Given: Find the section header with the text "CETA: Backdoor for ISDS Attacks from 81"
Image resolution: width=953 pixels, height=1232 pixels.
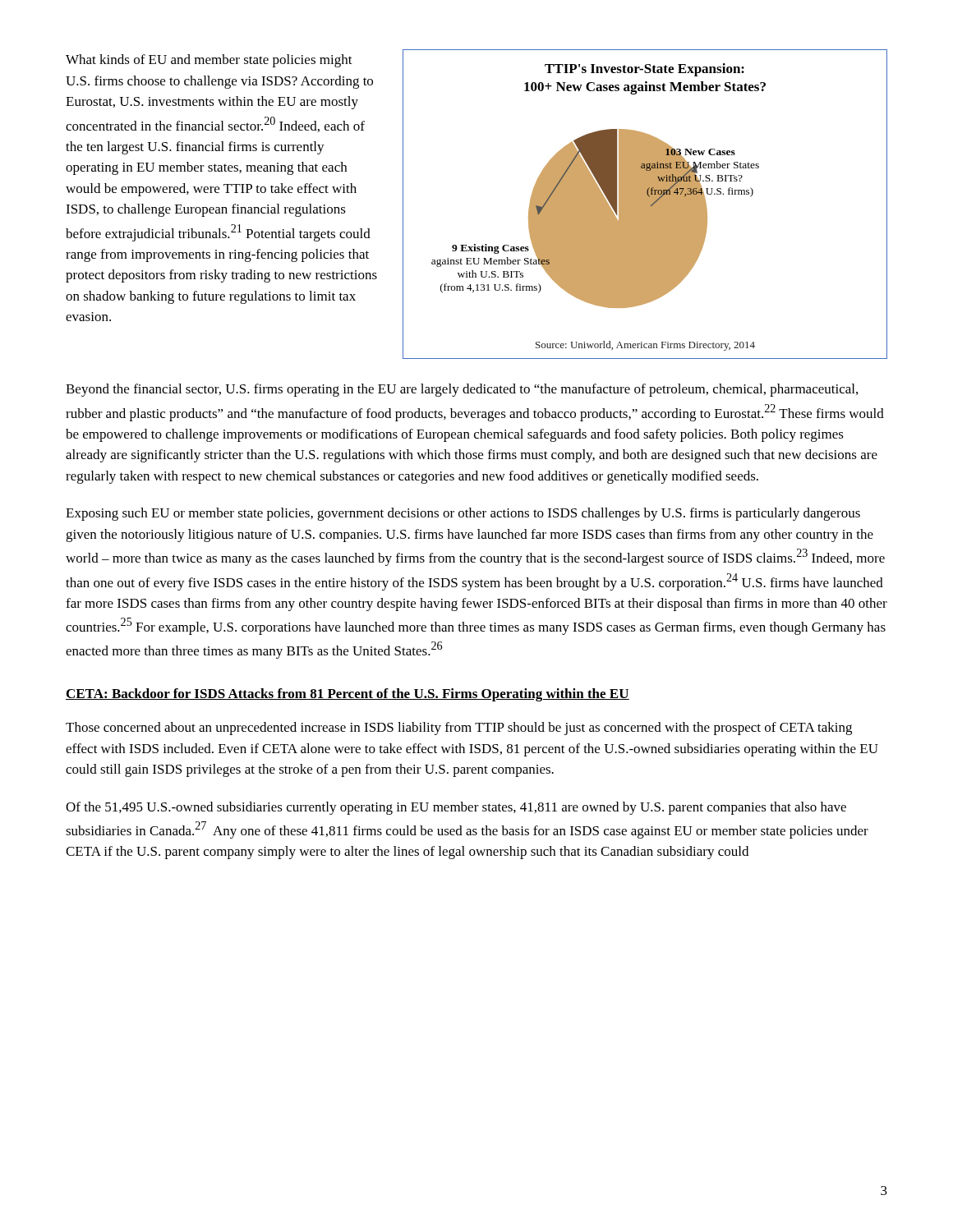Looking at the screenshot, I should click(x=347, y=694).
